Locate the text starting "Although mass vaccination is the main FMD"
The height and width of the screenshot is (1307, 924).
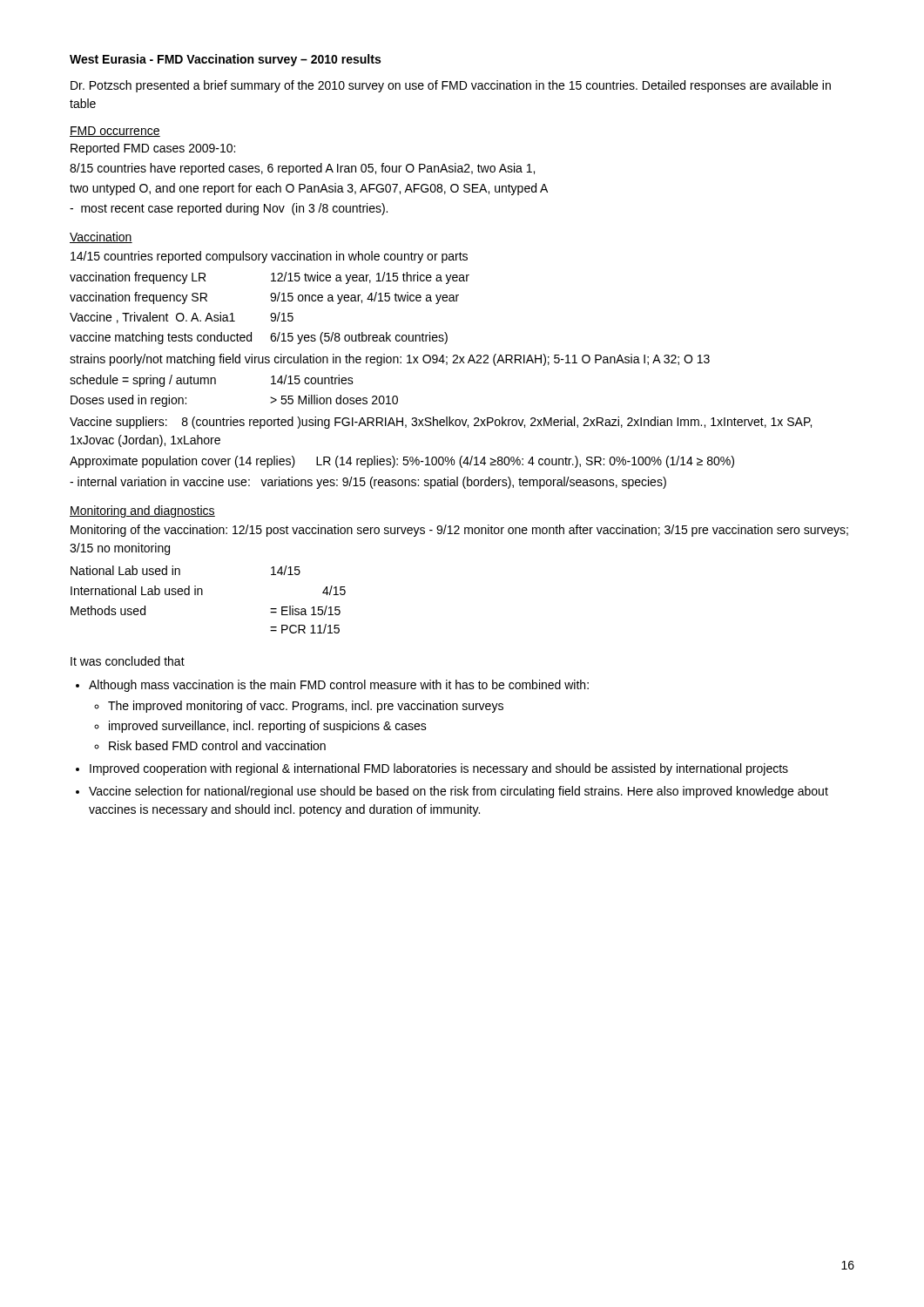tap(472, 717)
